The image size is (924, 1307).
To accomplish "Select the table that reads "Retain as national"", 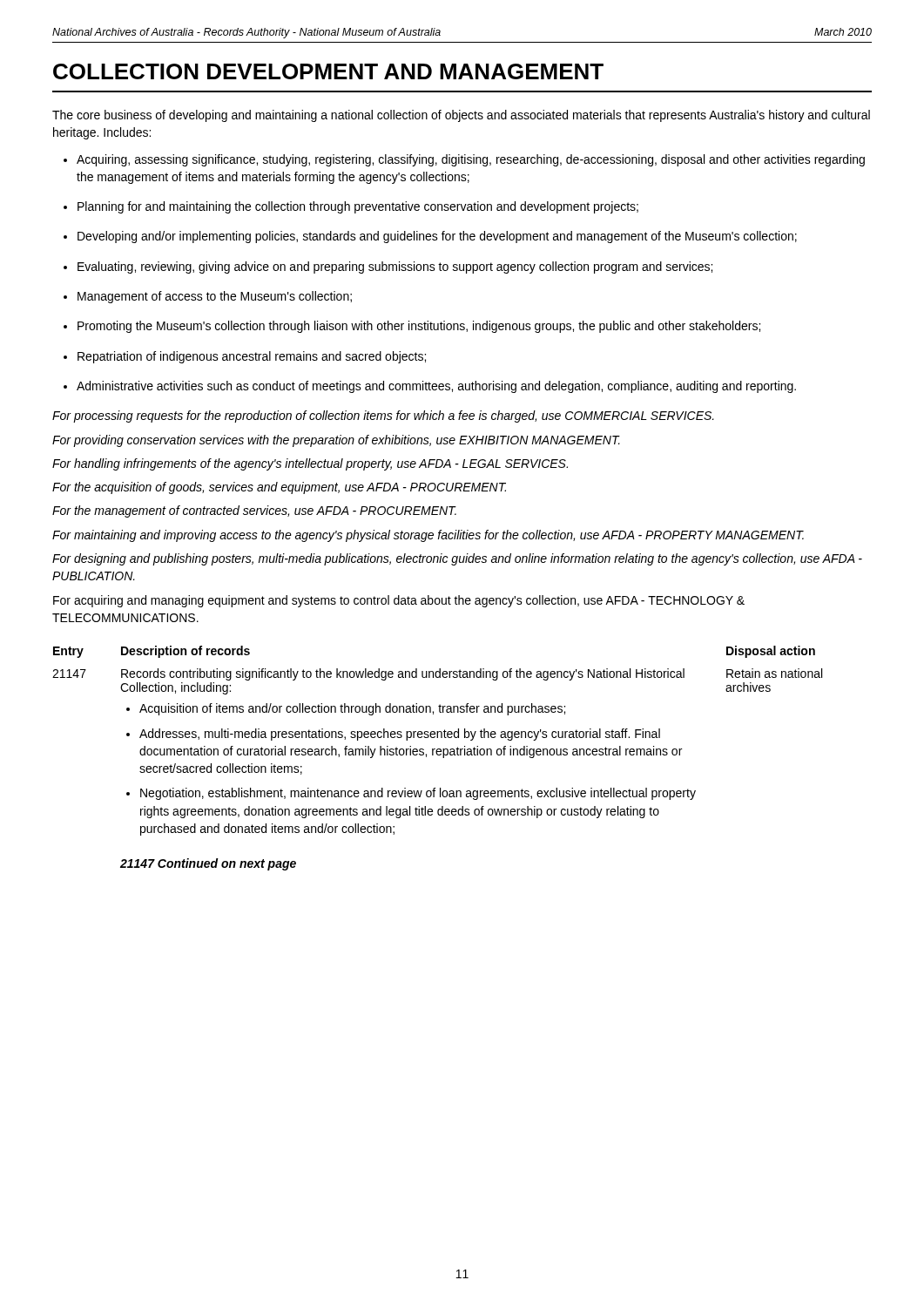I will point(462,745).
